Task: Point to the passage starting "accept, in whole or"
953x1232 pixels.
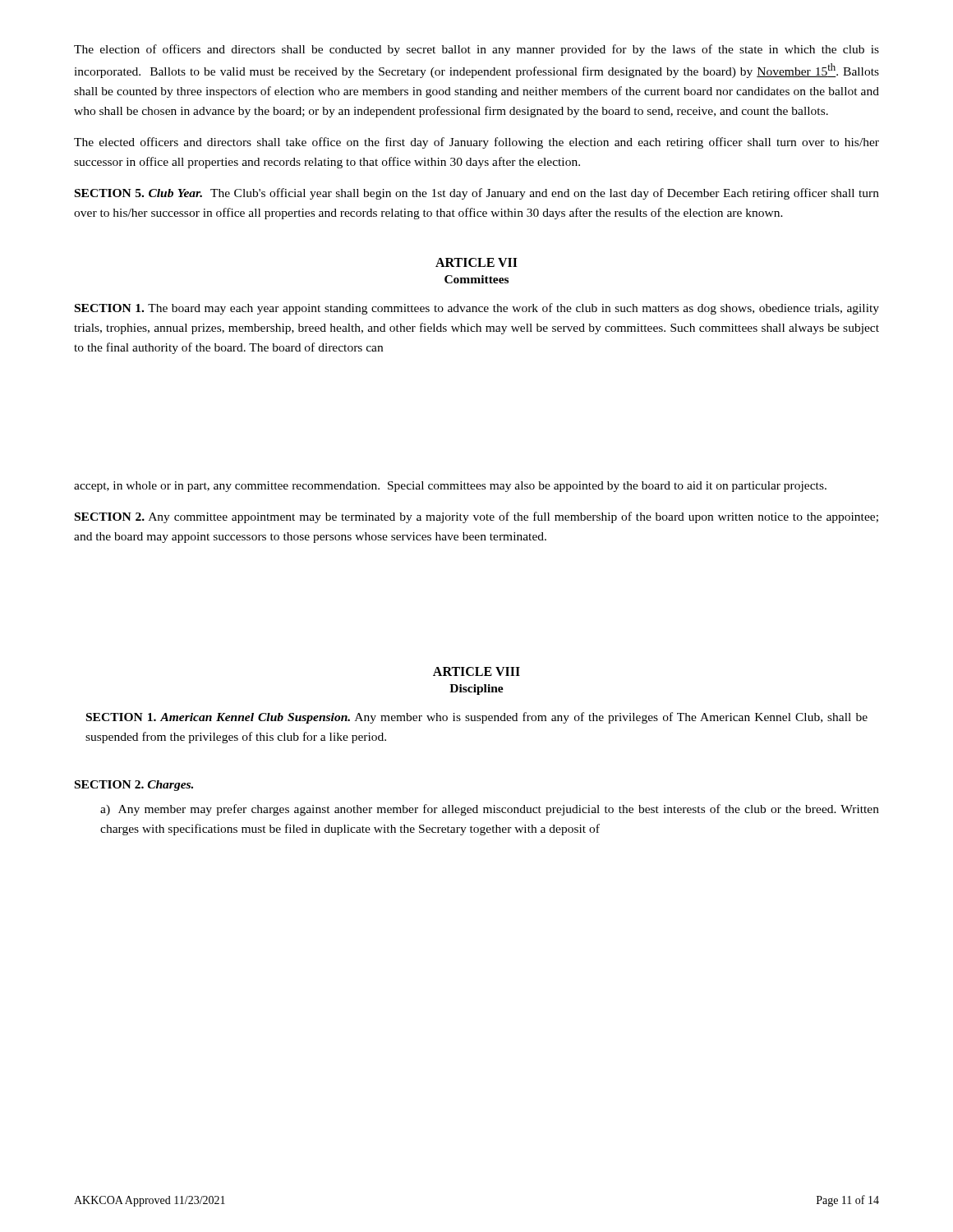Action: [451, 485]
